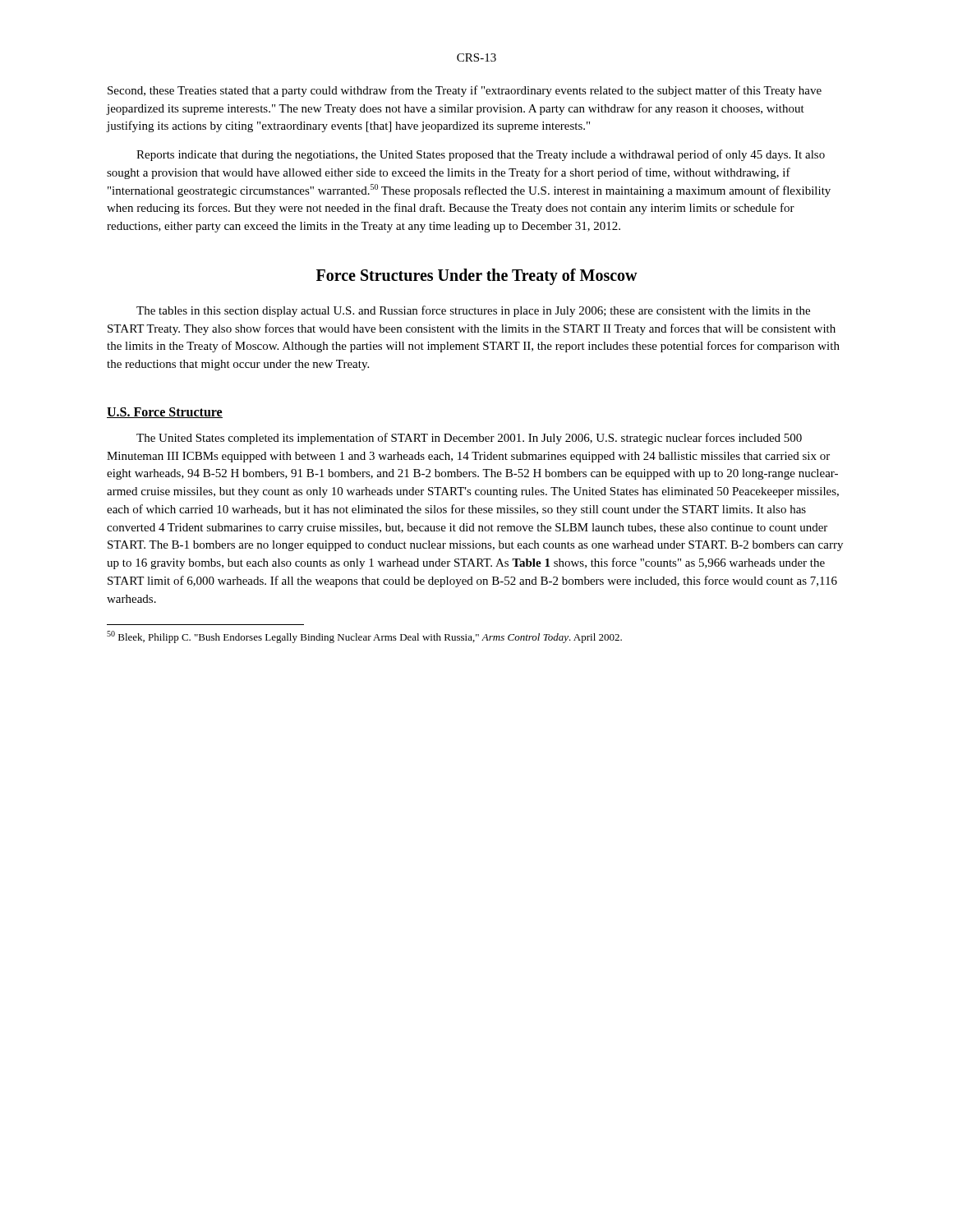Click on the element starting "Second, these Treaties stated that a party could"

pos(464,108)
